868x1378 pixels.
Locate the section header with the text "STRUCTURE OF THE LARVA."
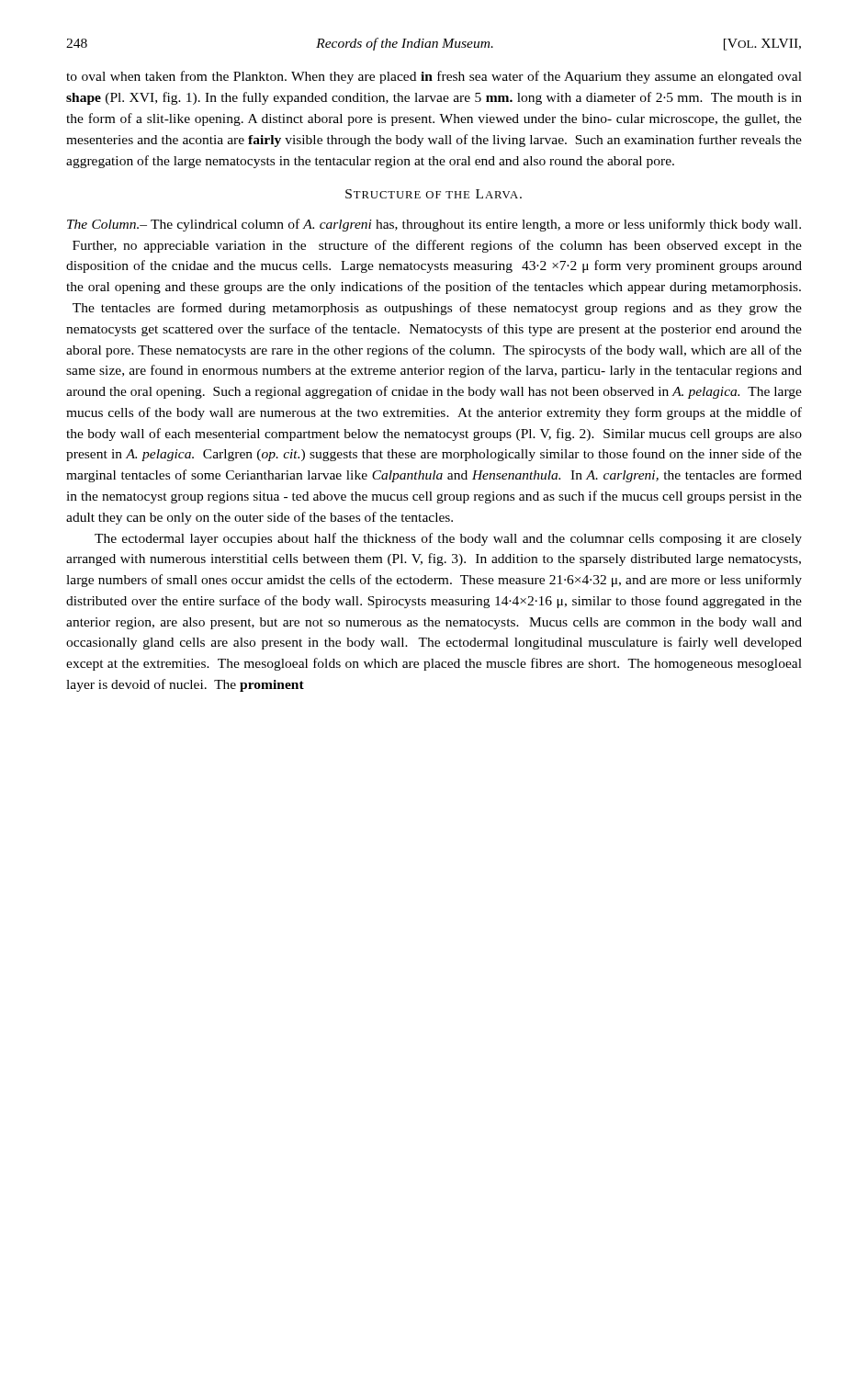434,194
